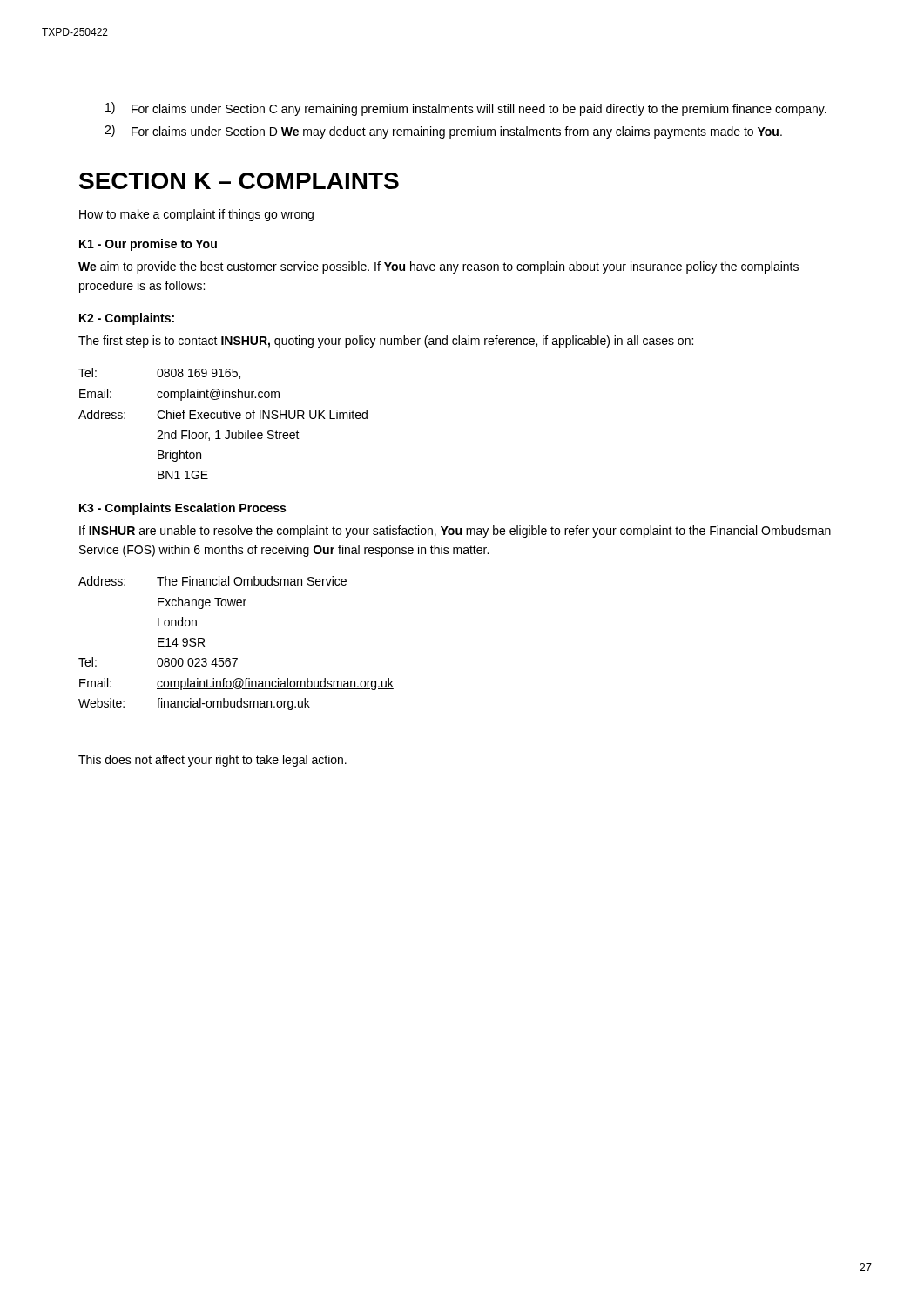Point to the text block starting "Address: The Financial Ombudsman Service Exchange Tower London"
This screenshot has width=924, height=1307.
(212, 581)
